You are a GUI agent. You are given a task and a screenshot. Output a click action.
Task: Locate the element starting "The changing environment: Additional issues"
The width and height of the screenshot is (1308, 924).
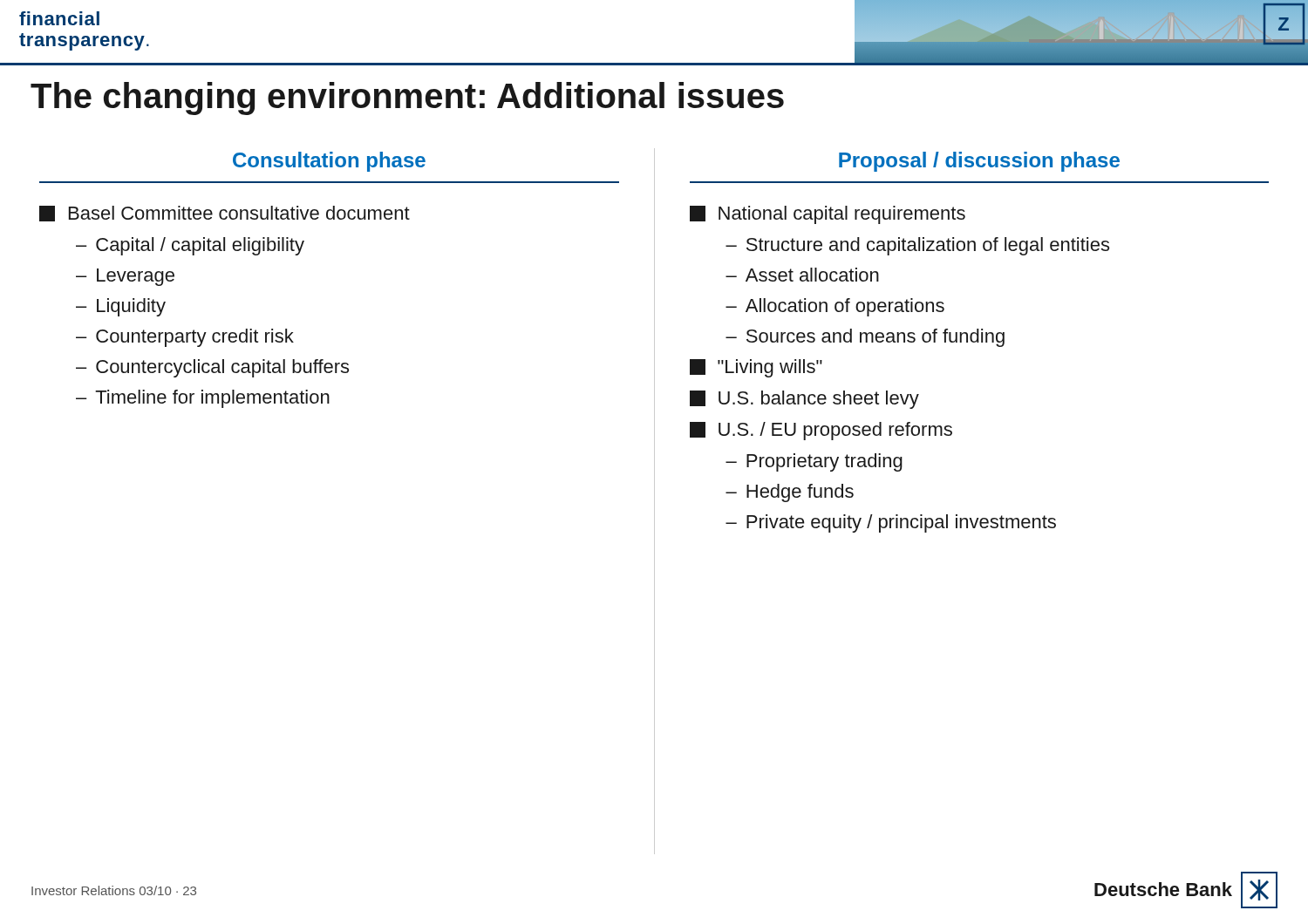[x=408, y=96]
